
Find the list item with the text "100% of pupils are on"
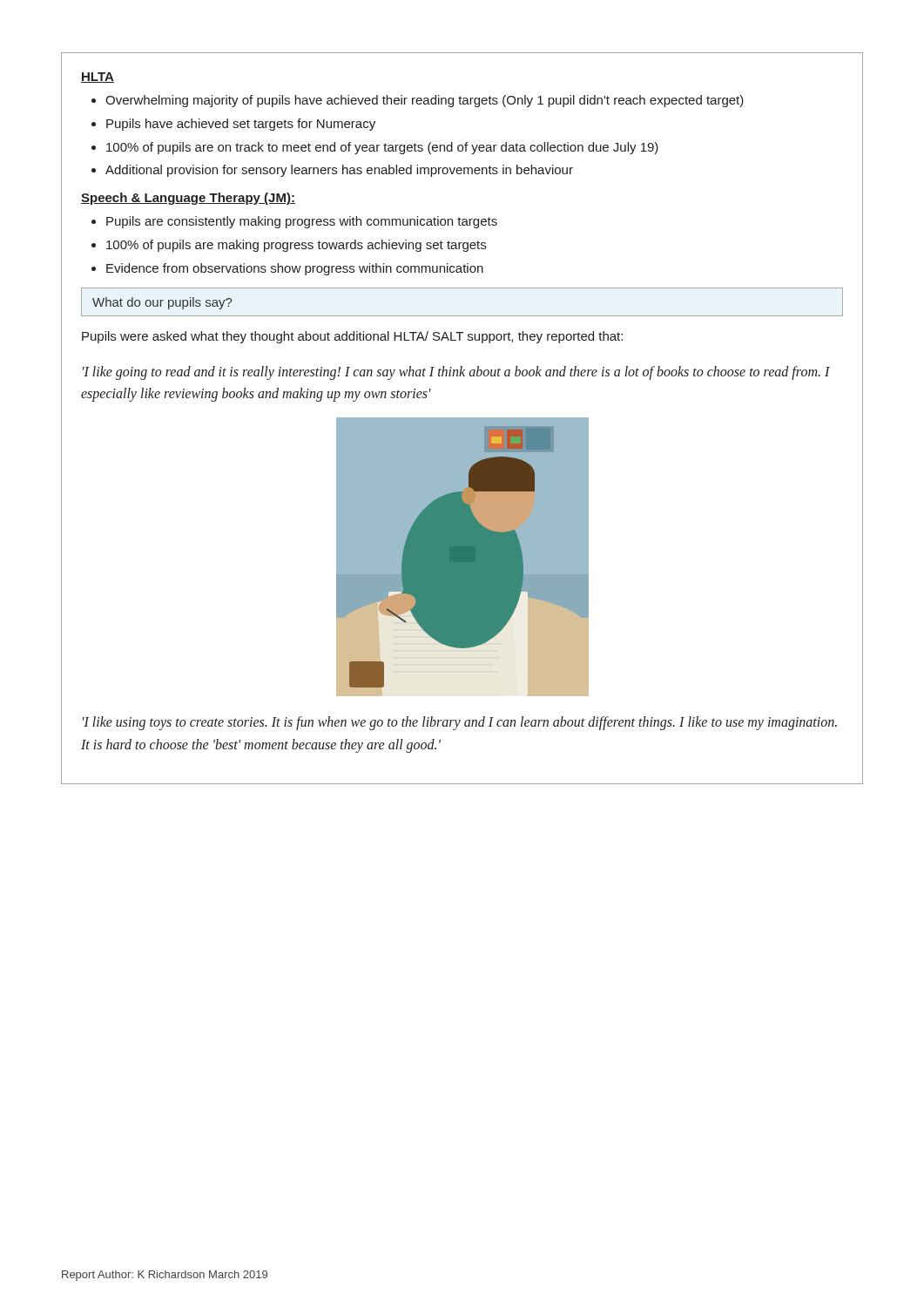[x=474, y=147]
